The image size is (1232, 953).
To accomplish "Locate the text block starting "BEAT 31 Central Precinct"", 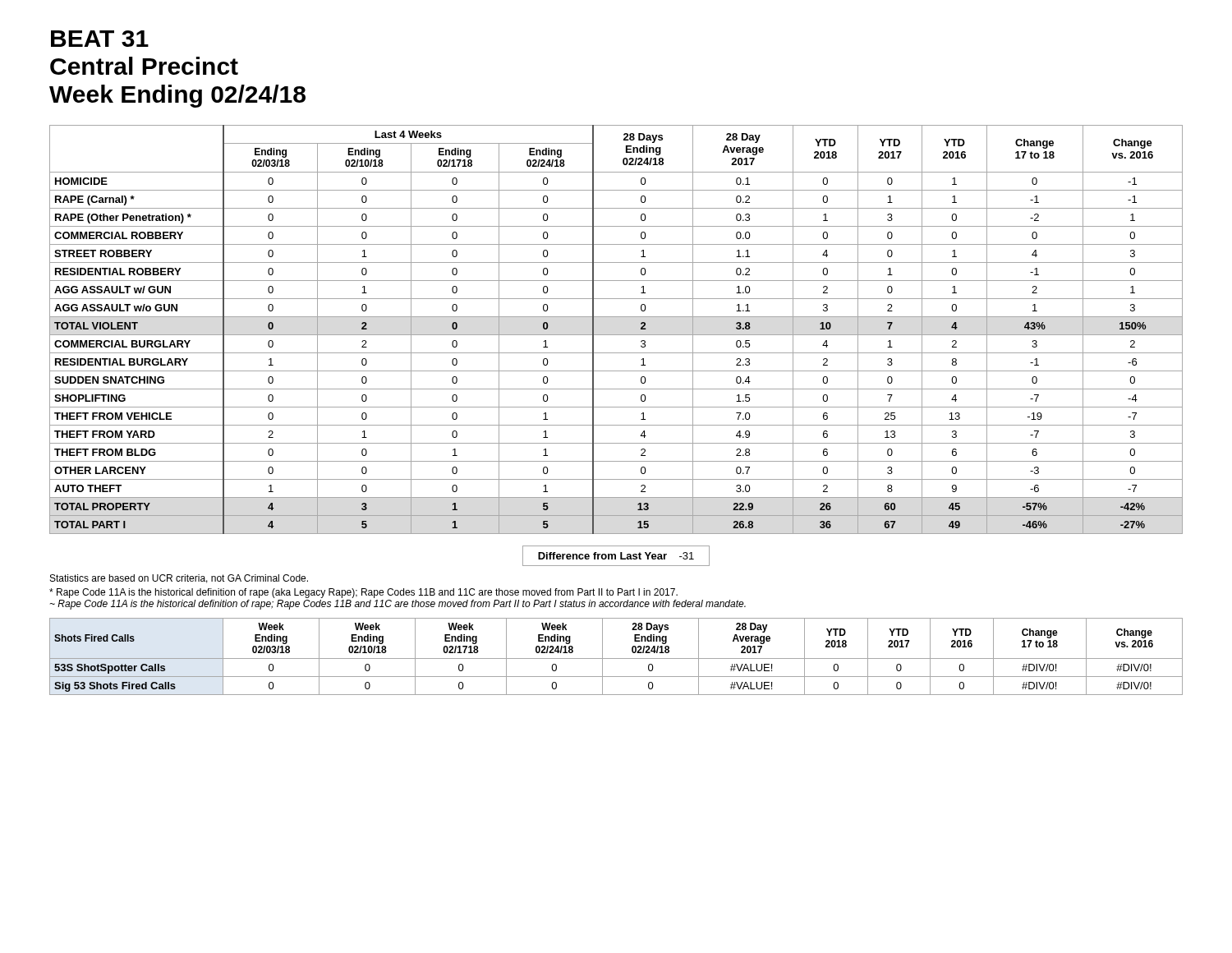I will pyautogui.click(x=100, y=39).
